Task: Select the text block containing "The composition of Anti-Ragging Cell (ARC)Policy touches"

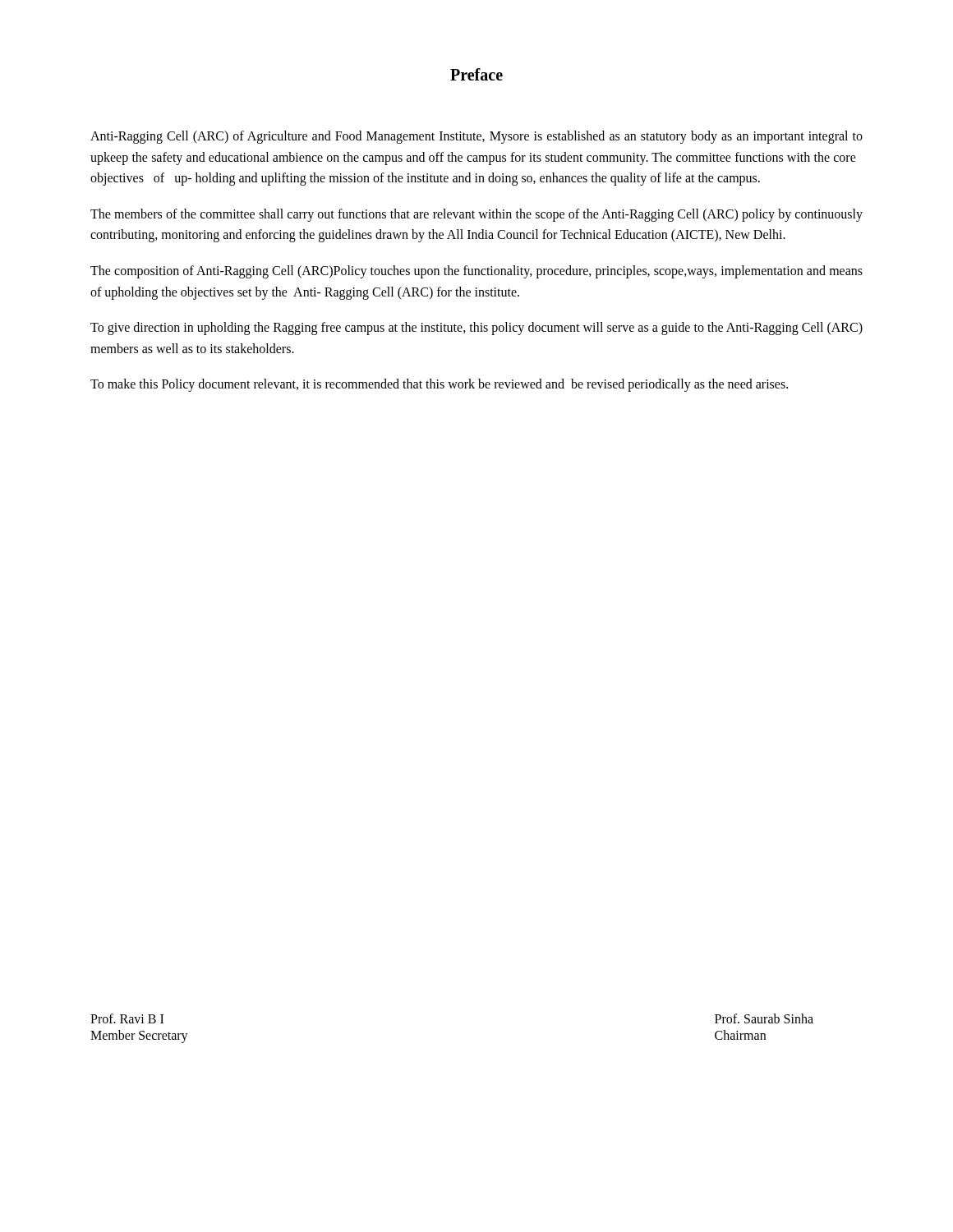Action: 476,281
